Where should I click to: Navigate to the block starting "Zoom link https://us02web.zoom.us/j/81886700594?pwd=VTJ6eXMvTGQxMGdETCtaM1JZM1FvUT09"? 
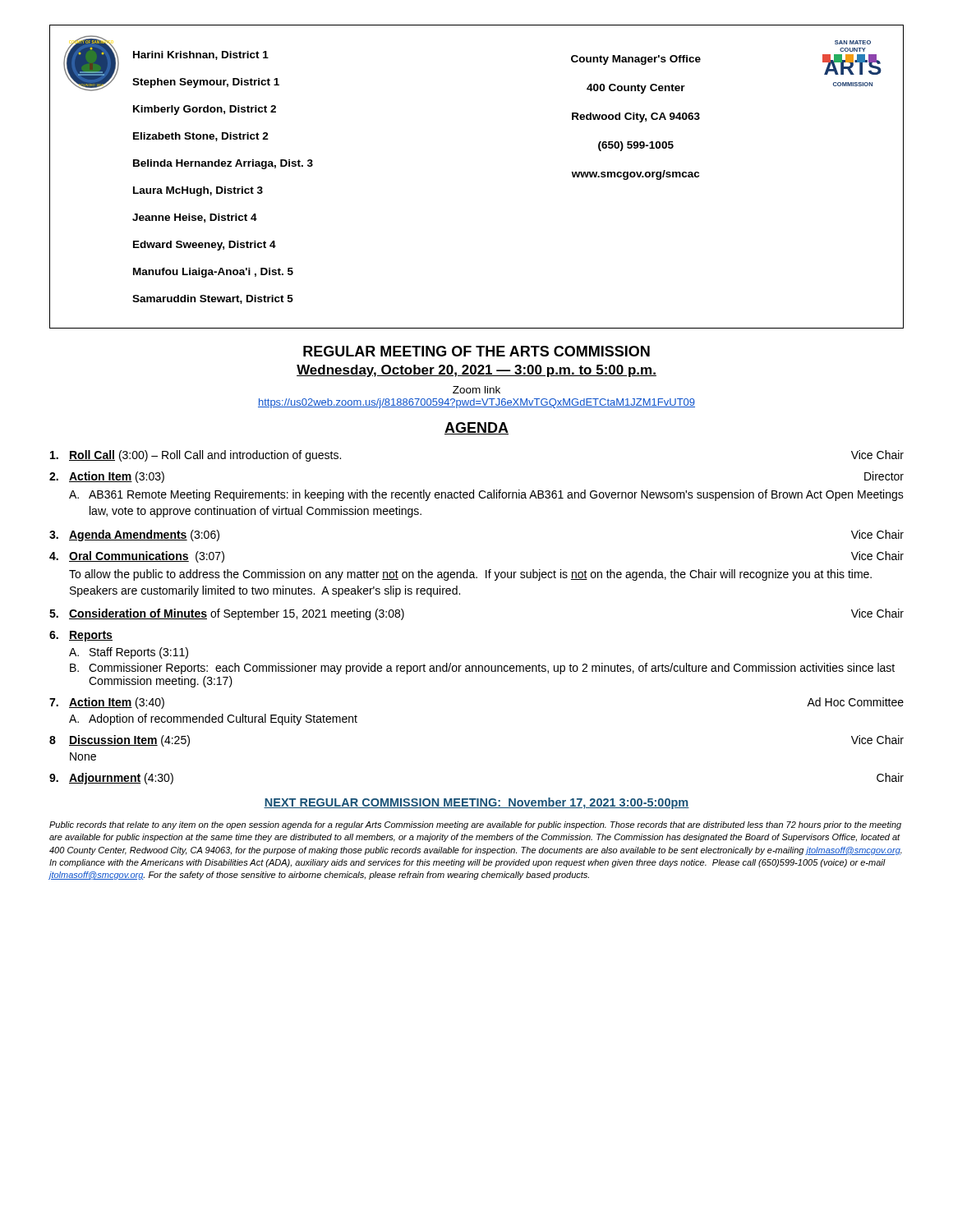[x=476, y=396]
